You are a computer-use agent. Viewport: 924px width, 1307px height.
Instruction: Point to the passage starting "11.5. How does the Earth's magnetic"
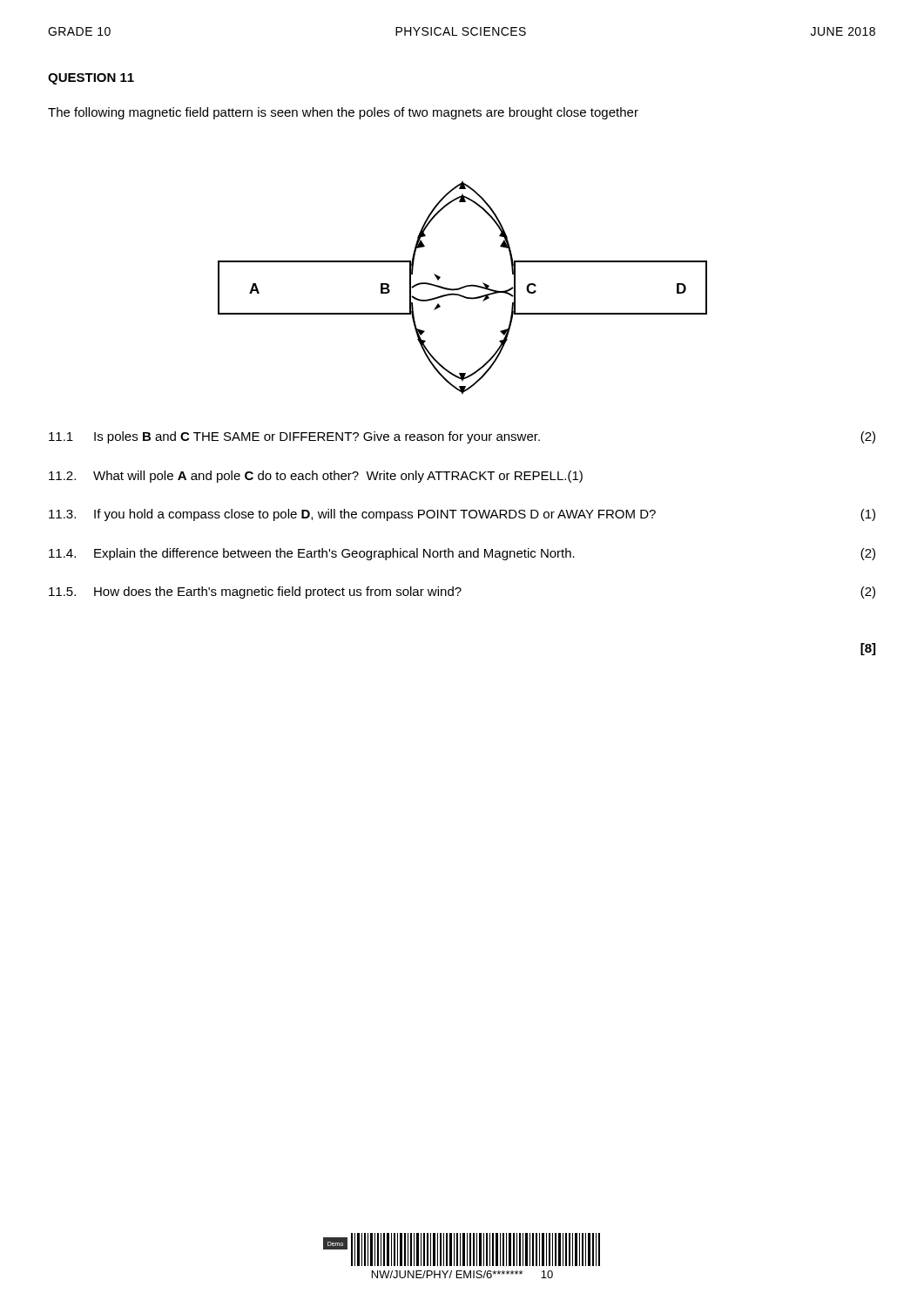(x=462, y=592)
